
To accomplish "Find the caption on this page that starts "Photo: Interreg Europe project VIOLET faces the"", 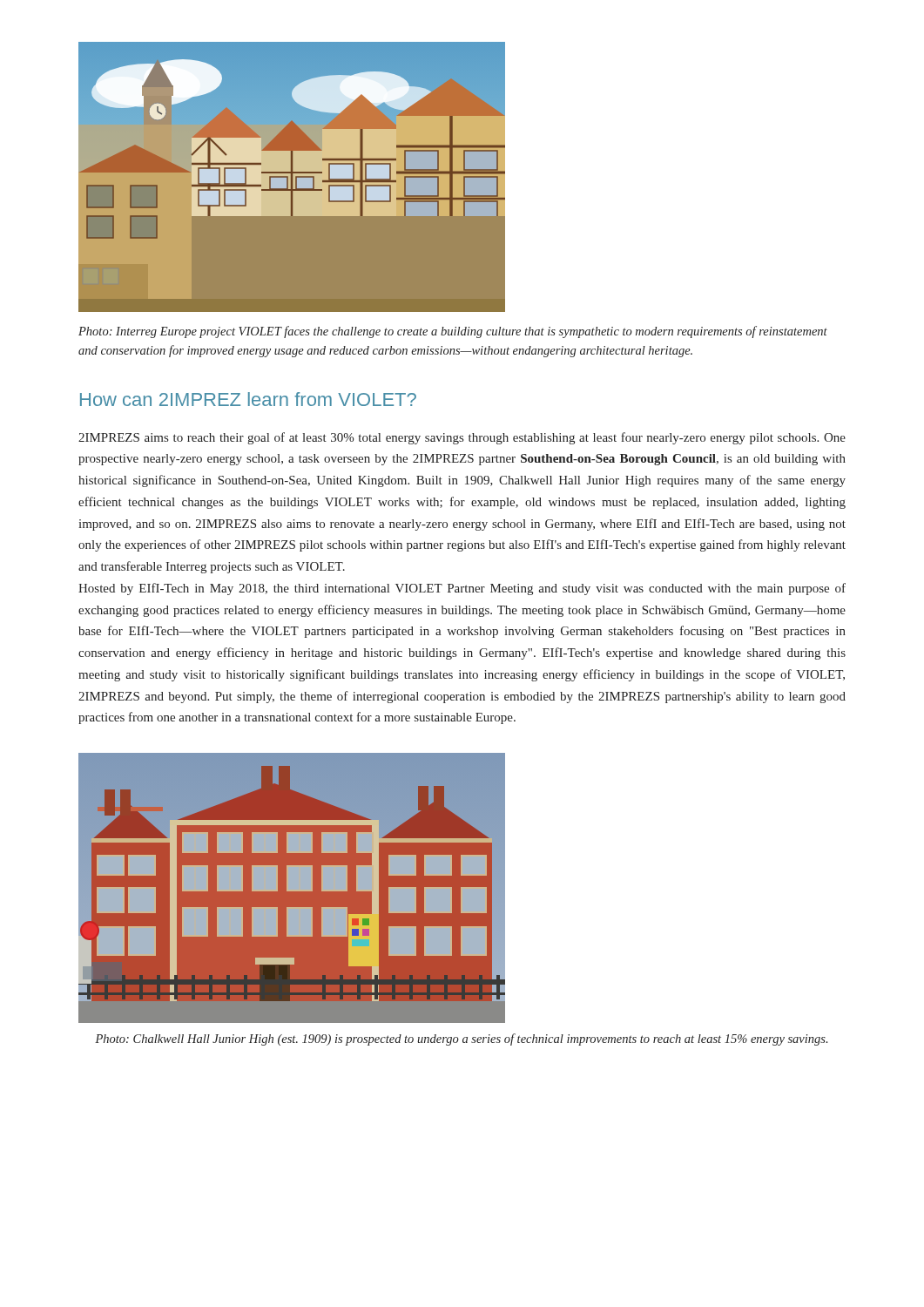I will (x=462, y=341).
